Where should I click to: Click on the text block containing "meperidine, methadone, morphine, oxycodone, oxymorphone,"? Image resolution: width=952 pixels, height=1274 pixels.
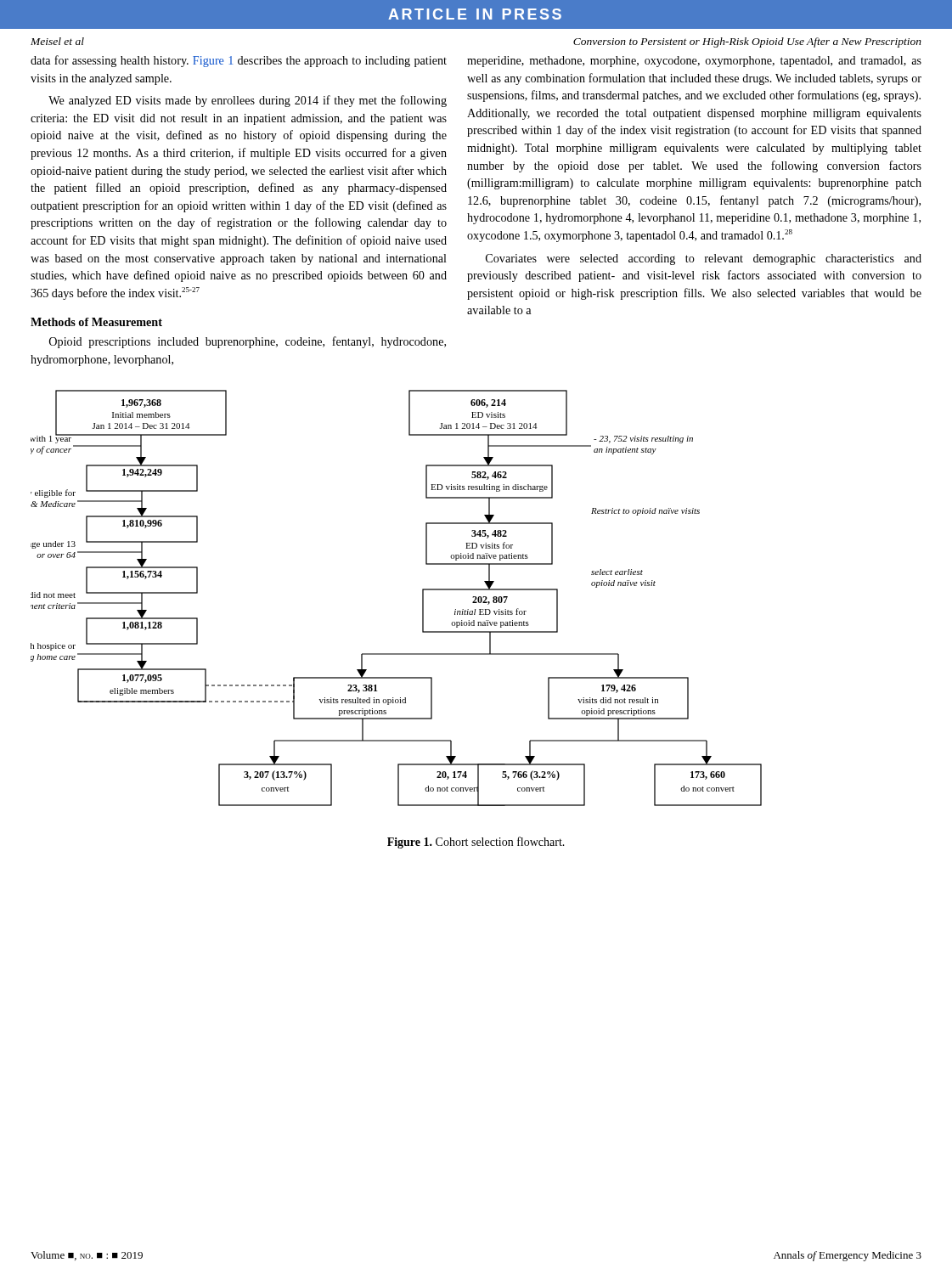(694, 186)
